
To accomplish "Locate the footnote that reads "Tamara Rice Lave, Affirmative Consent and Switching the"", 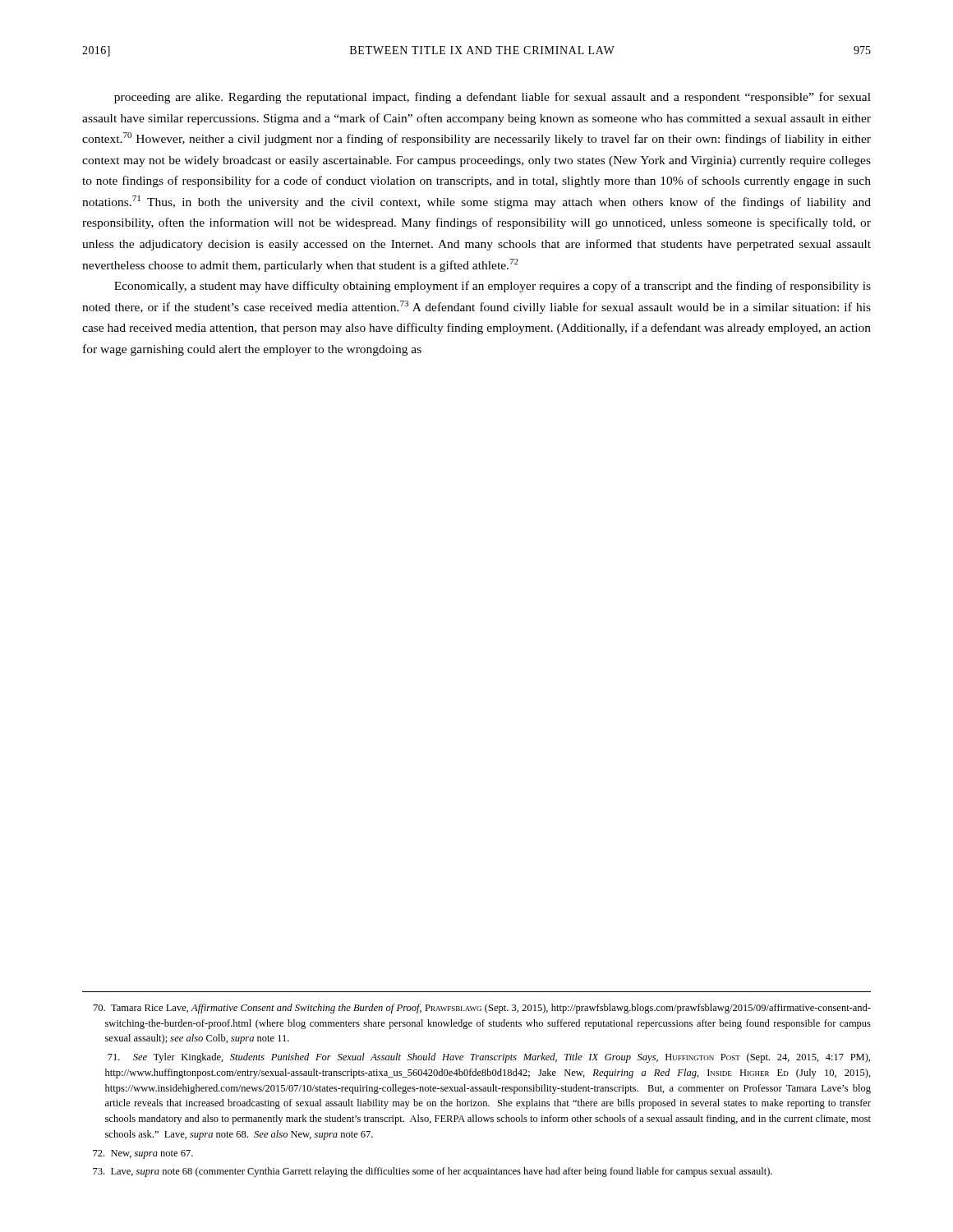I will [476, 1023].
